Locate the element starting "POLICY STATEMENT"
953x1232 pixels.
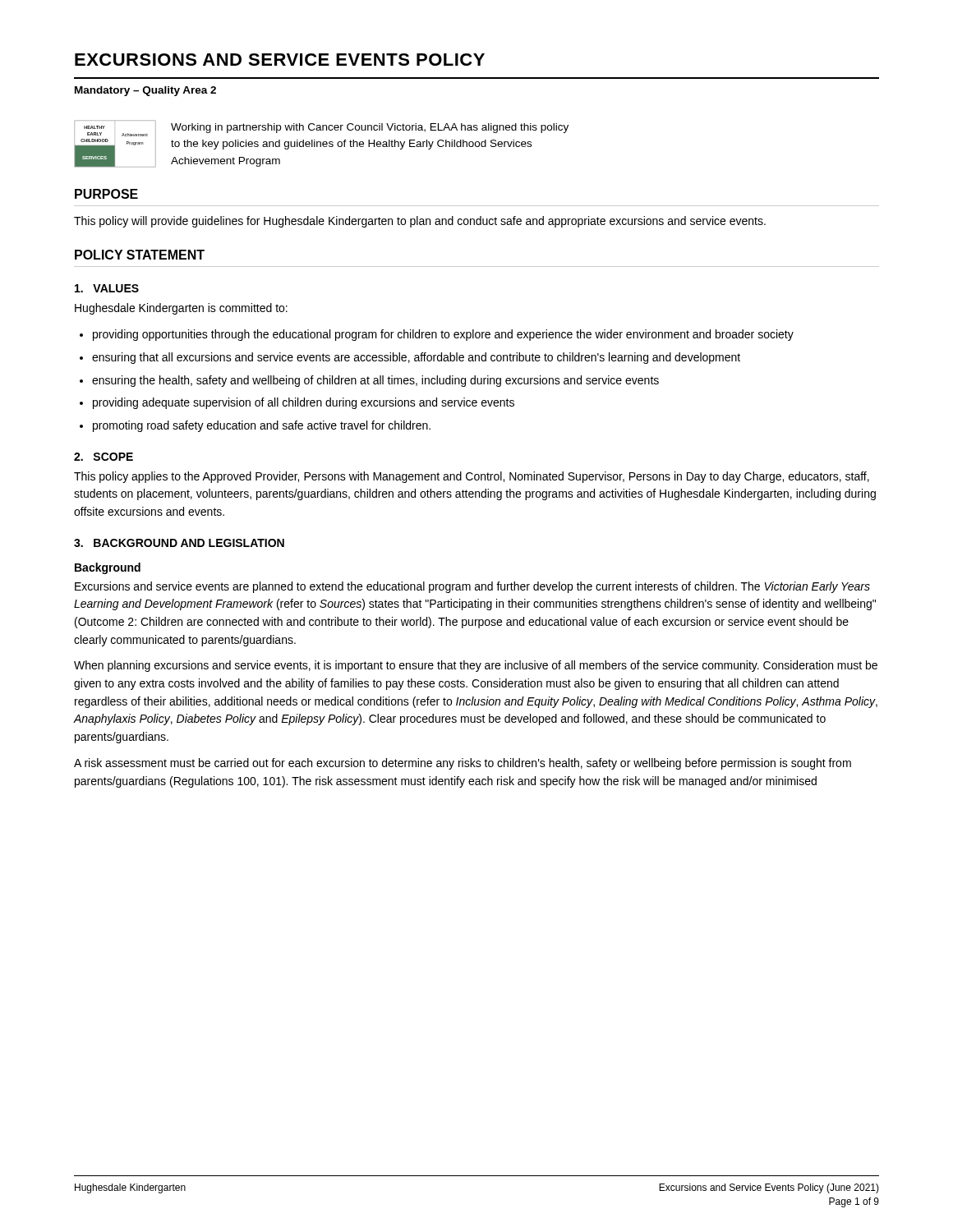[476, 258]
